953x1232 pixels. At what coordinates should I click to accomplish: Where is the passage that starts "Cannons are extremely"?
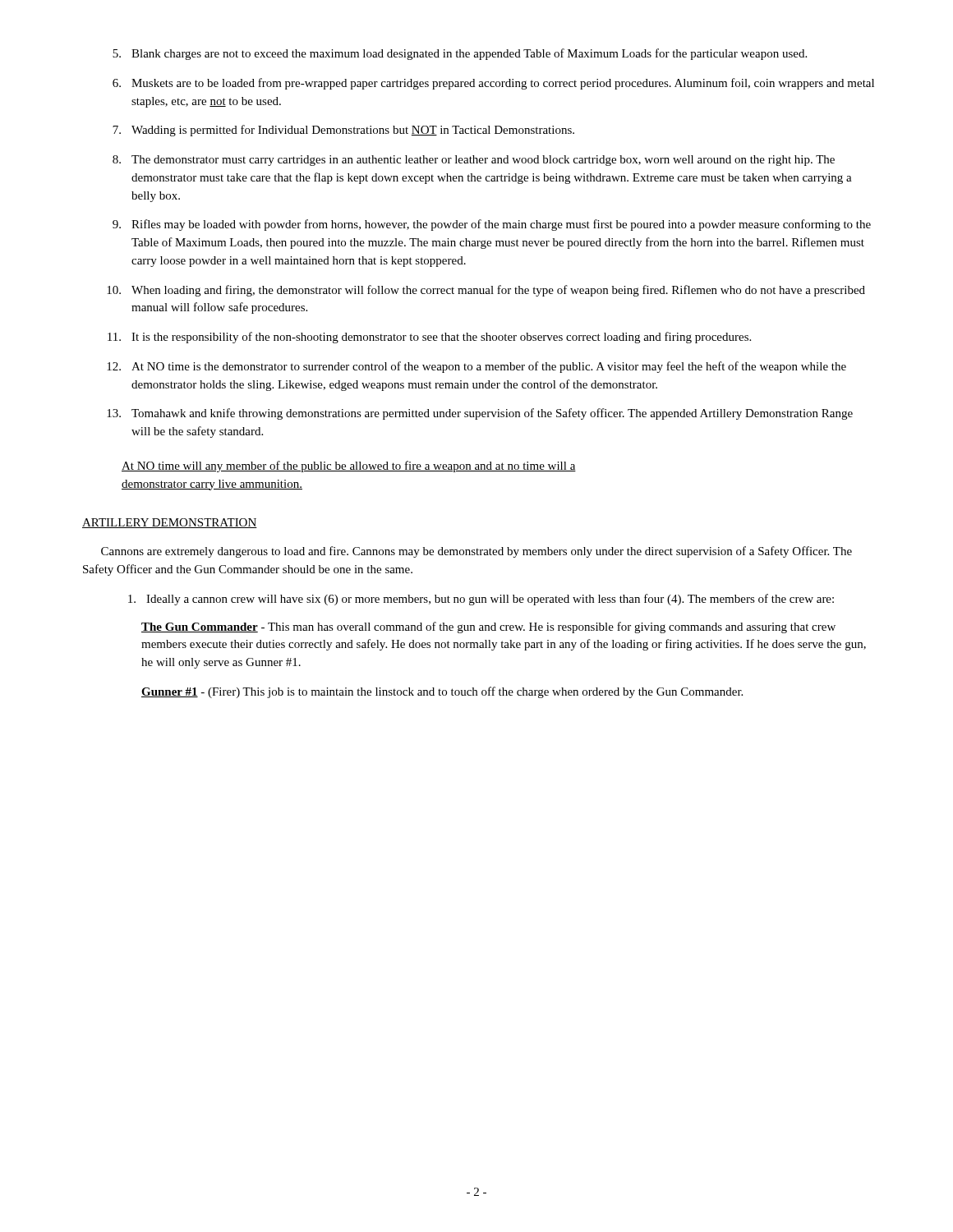[x=467, y=560]
